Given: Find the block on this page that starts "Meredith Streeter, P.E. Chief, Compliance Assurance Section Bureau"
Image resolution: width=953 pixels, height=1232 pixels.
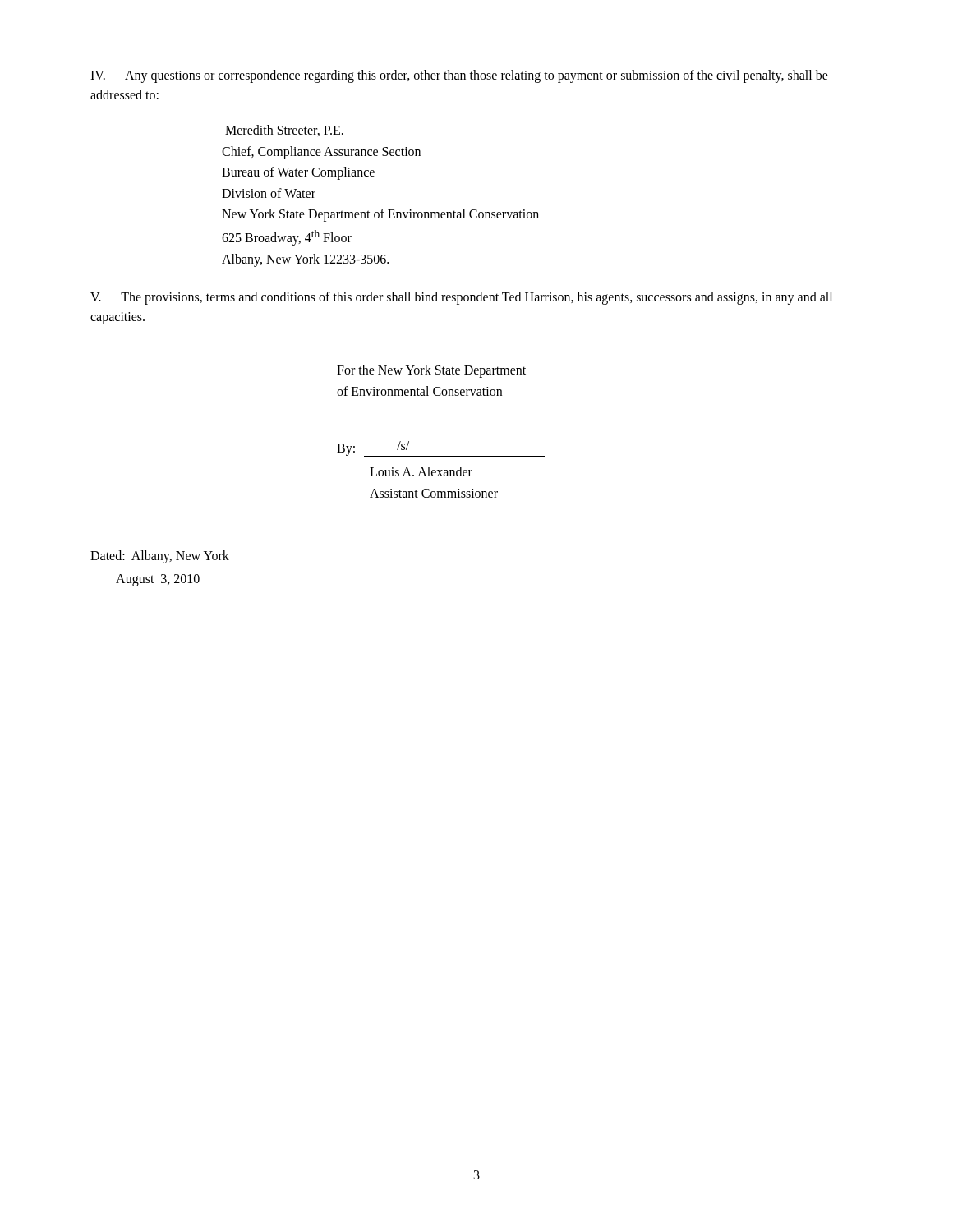Looking at the screenshot, I should tap(284, 131).
